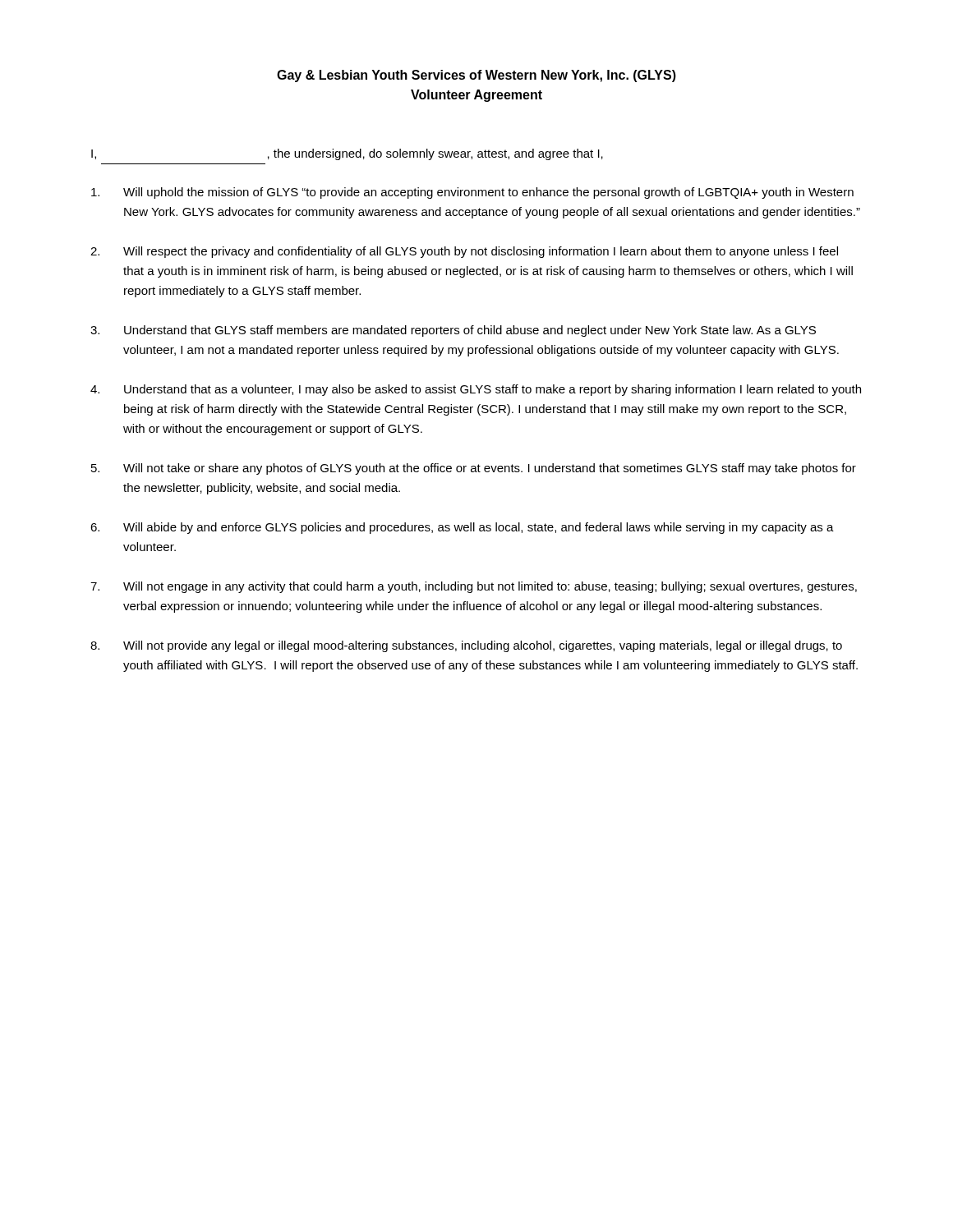
Task: Point to the element starting "Will uphold the"
Action: (489, 202)
